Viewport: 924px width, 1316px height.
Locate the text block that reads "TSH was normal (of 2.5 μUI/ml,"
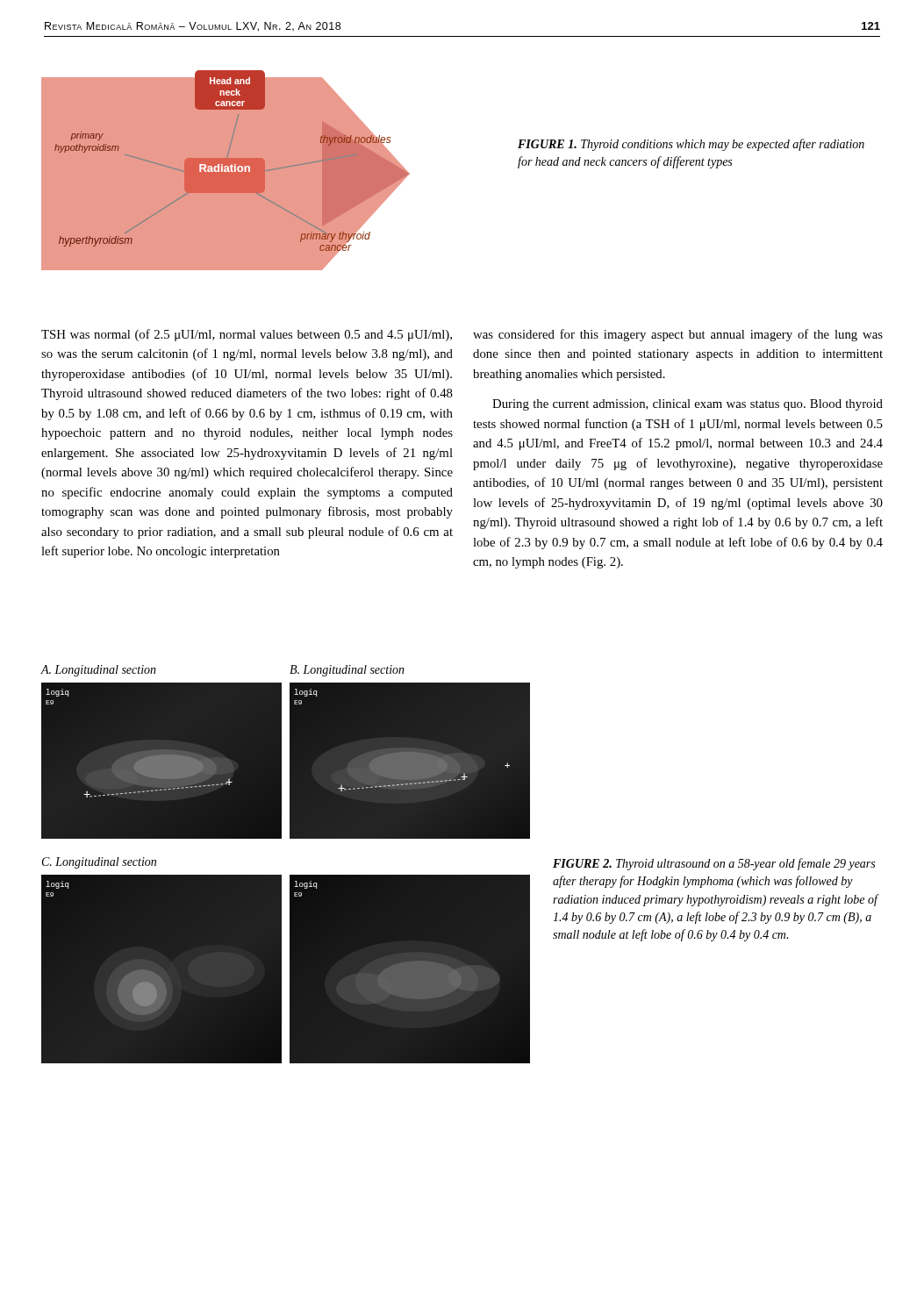pos(247,443)
